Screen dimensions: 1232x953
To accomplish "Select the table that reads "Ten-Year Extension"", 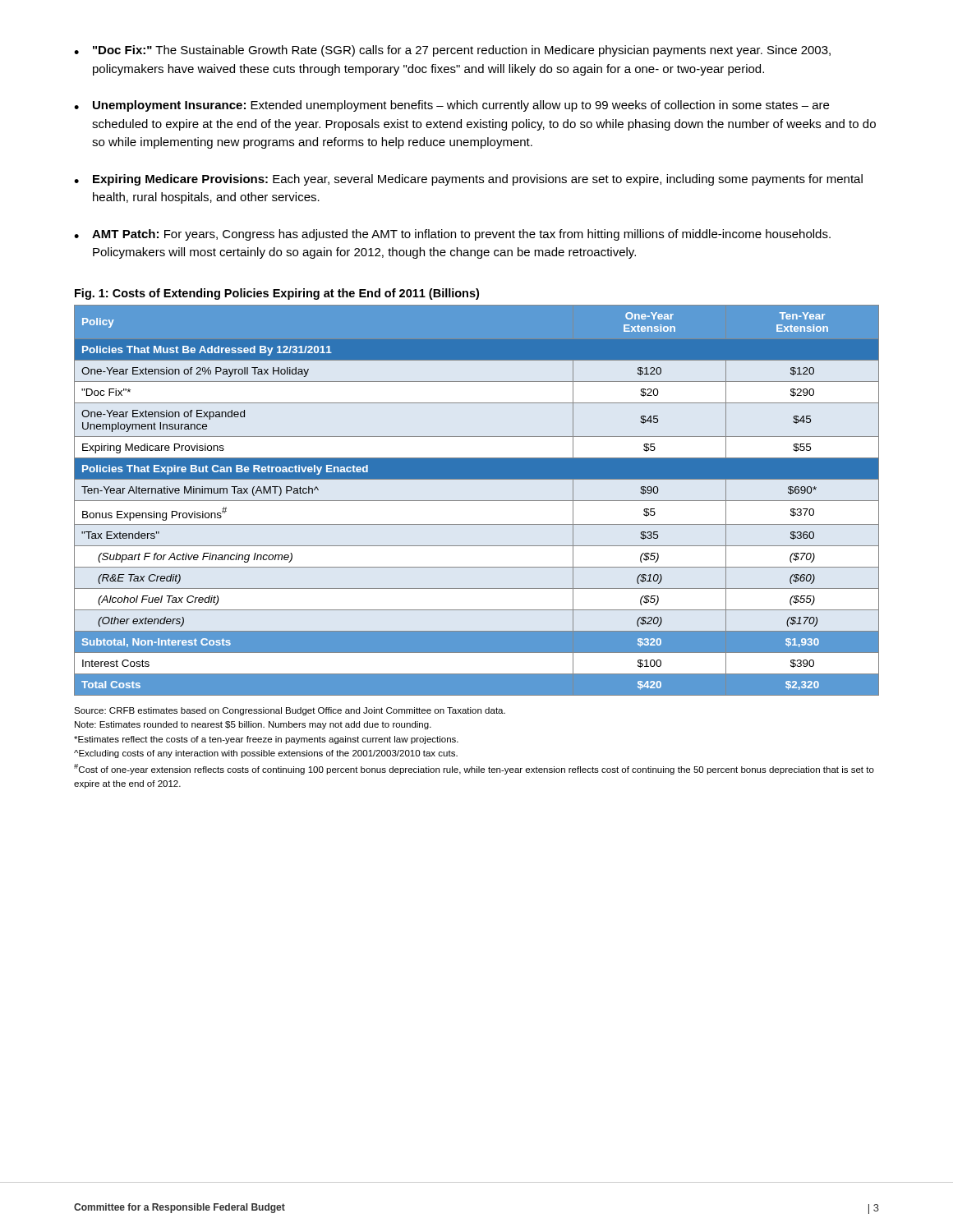I will coord(476,500).
